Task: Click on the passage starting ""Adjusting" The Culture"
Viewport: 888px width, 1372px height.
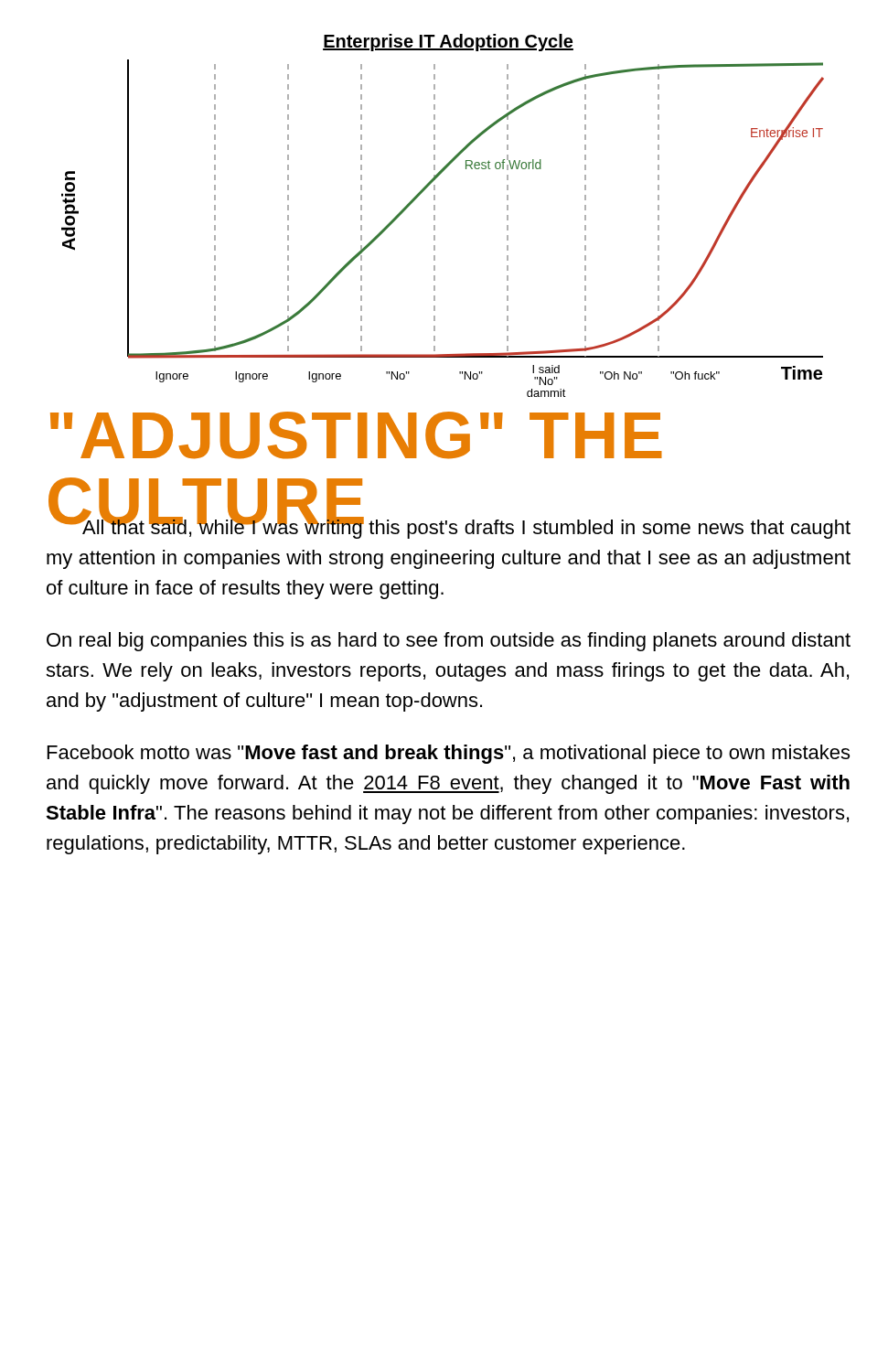Action: click(356, 468)
